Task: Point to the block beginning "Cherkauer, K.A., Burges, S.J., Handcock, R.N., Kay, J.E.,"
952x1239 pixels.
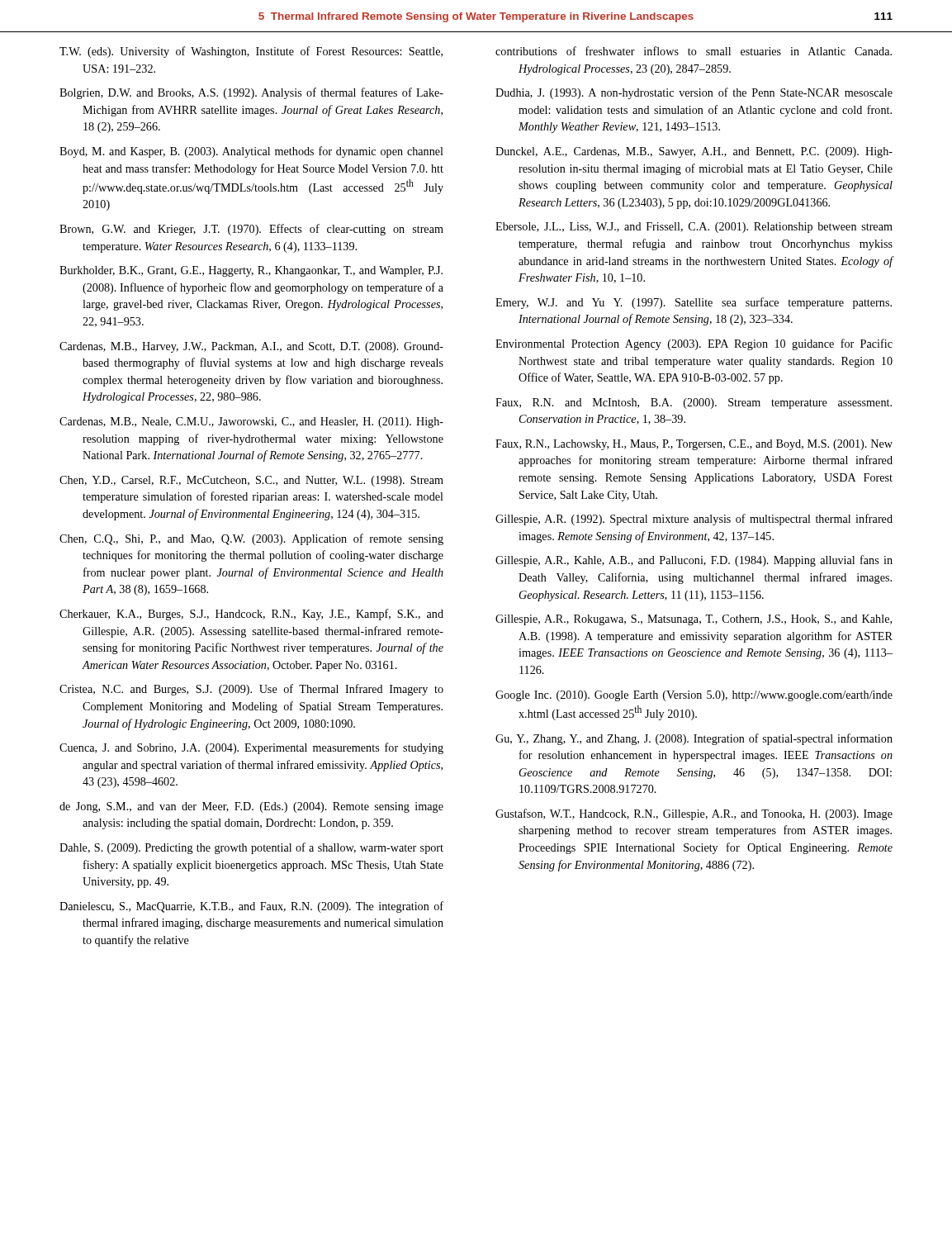Action: (251, 639)
